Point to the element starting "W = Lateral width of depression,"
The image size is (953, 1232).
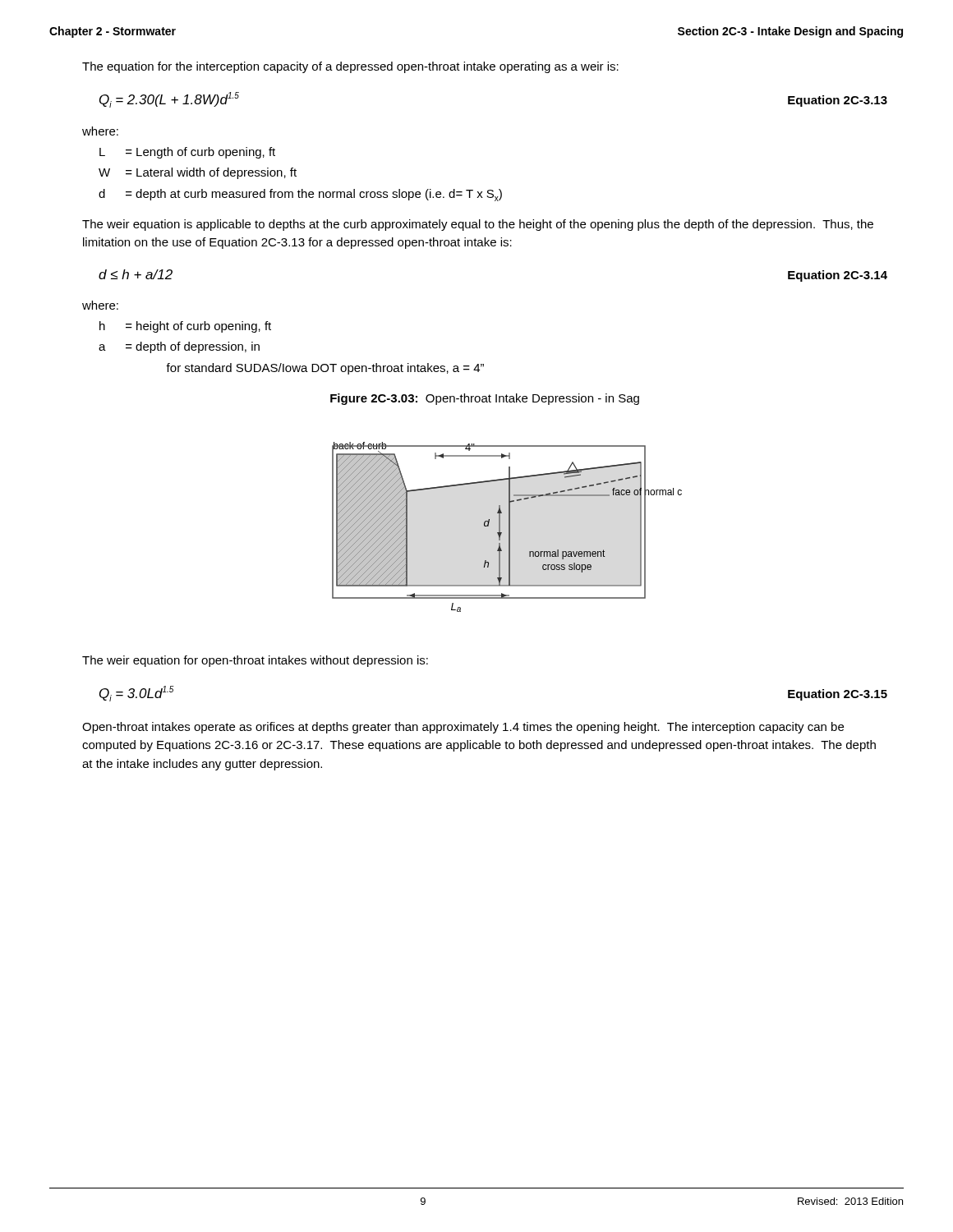point(198,173)
